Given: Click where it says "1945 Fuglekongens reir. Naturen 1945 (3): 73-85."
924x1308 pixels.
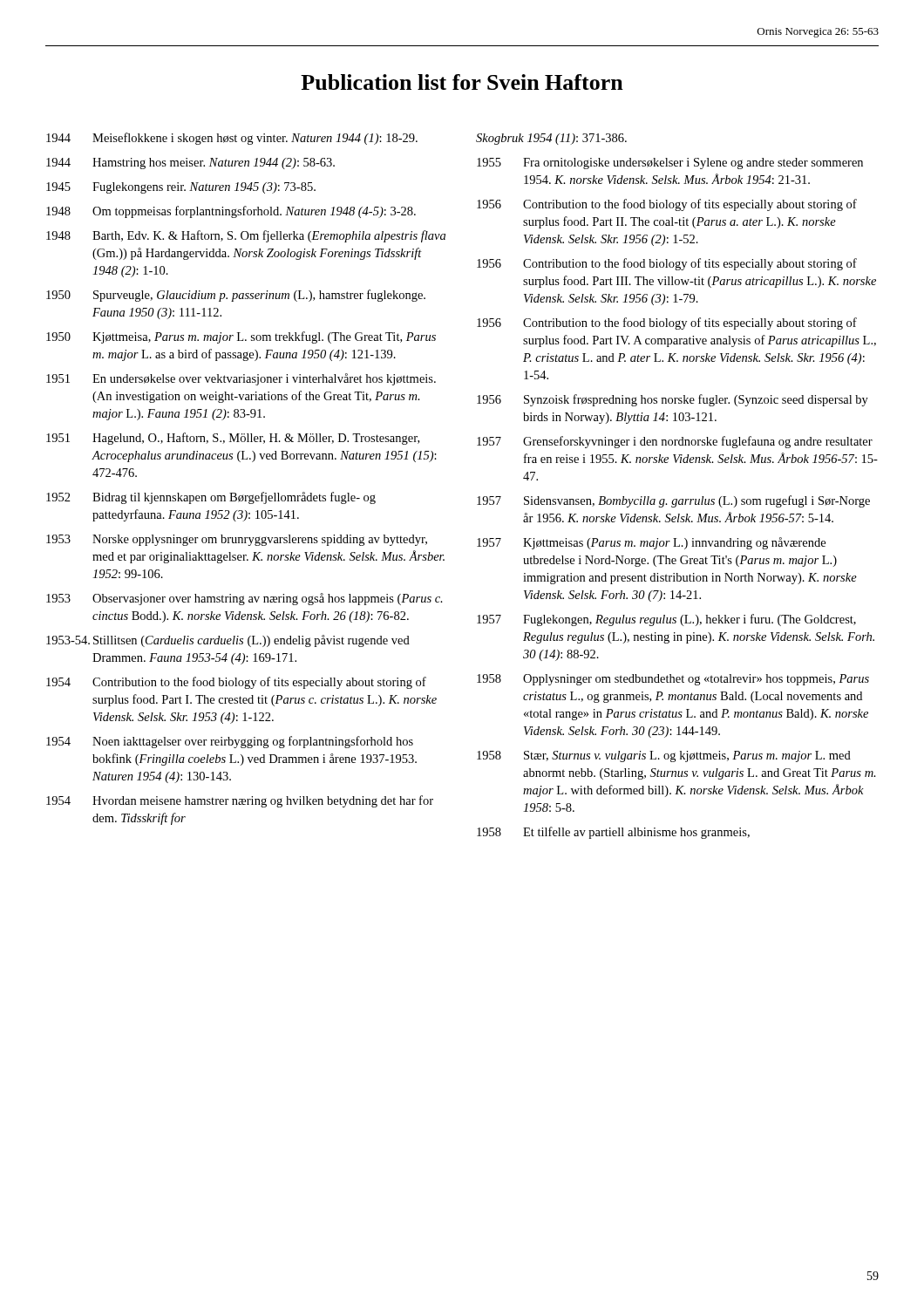Looking at the screenshot, I should [x=247, y=187].
